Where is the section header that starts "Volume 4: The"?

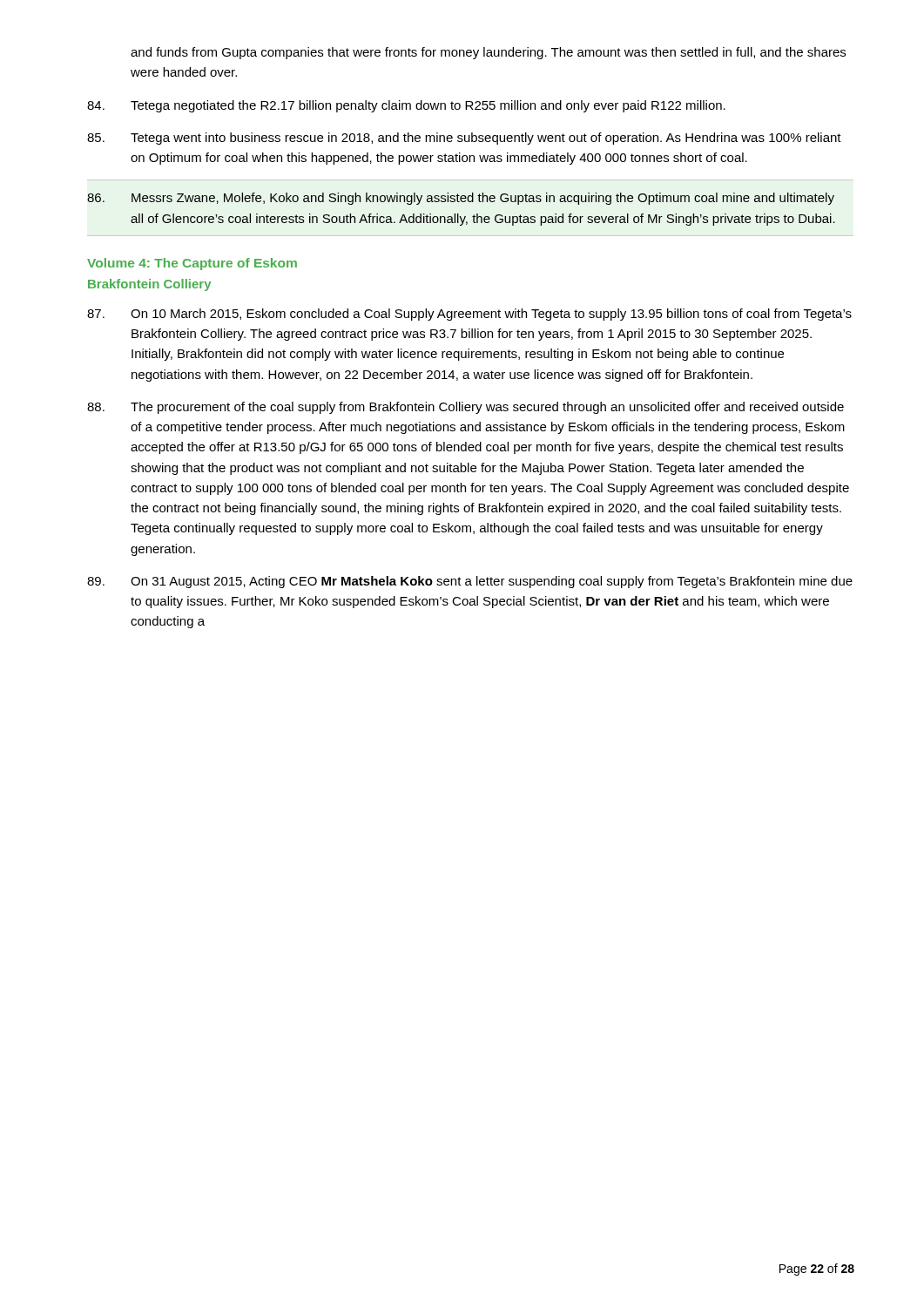point(192,263)
